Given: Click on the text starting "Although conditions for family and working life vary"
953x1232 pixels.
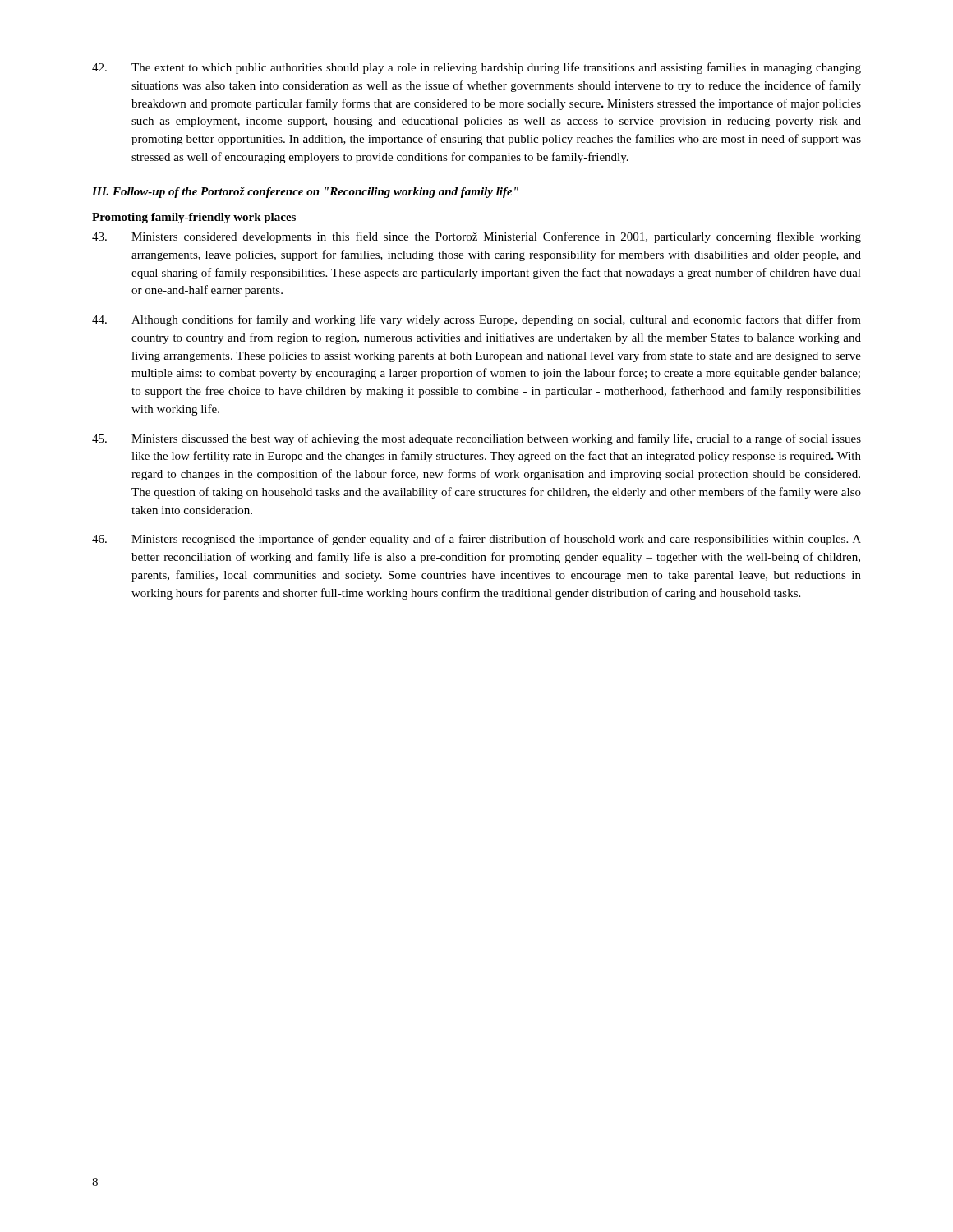Looking at the screenshot, I should (476, 365).
